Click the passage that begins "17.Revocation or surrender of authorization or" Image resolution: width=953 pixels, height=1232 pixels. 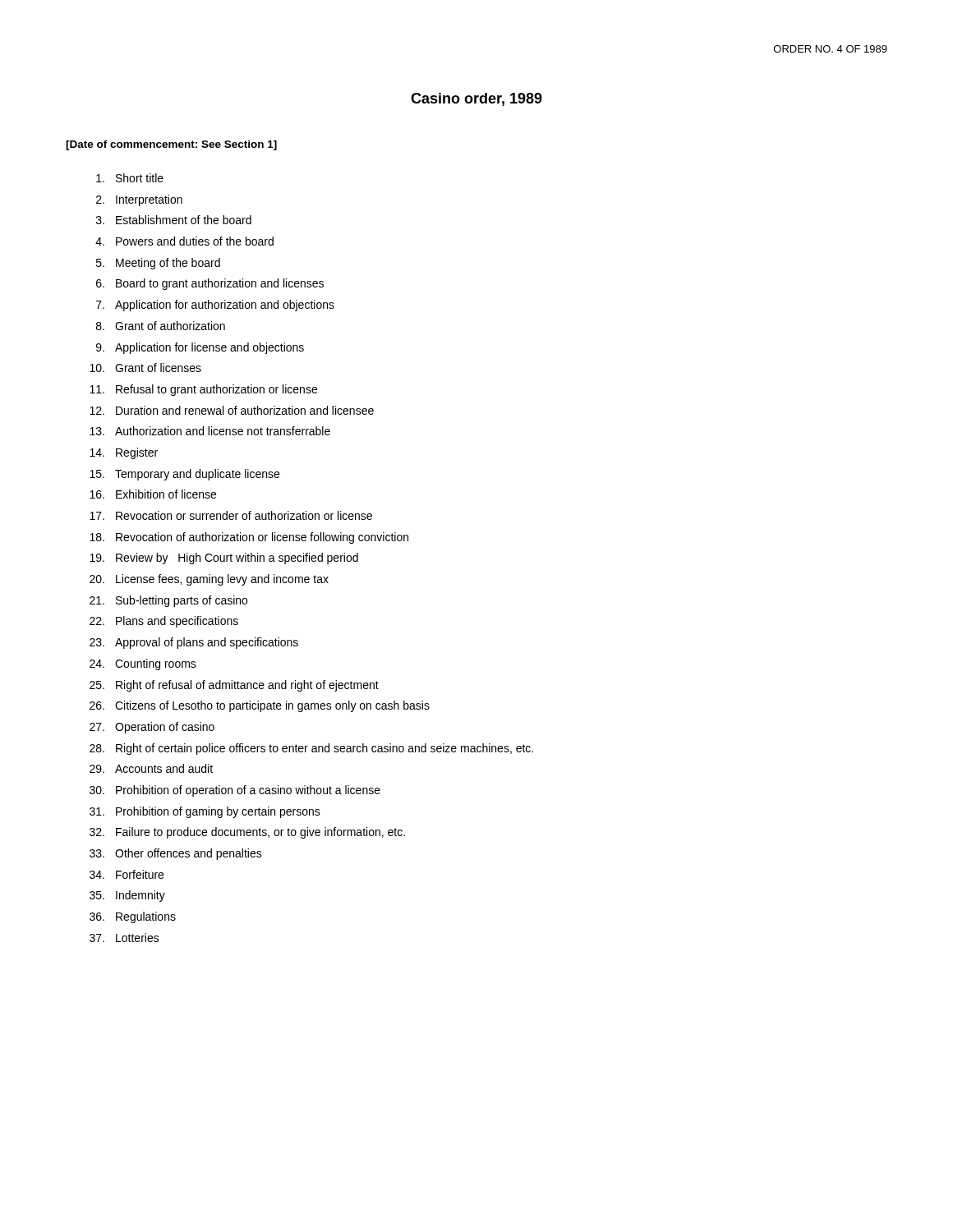tap(219, 517)
